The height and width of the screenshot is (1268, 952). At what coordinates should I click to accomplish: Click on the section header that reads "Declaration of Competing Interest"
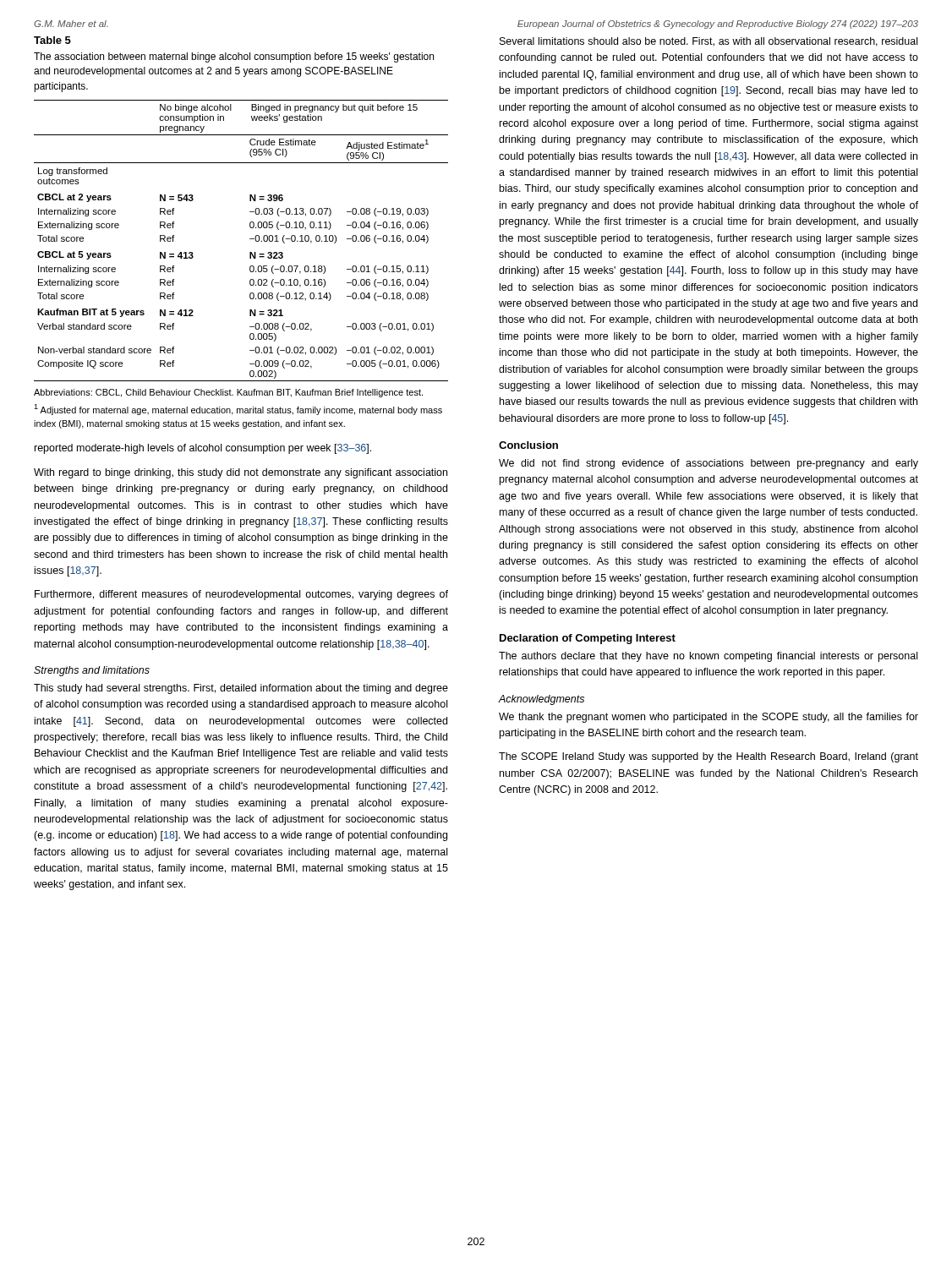[x=587, y=638]
